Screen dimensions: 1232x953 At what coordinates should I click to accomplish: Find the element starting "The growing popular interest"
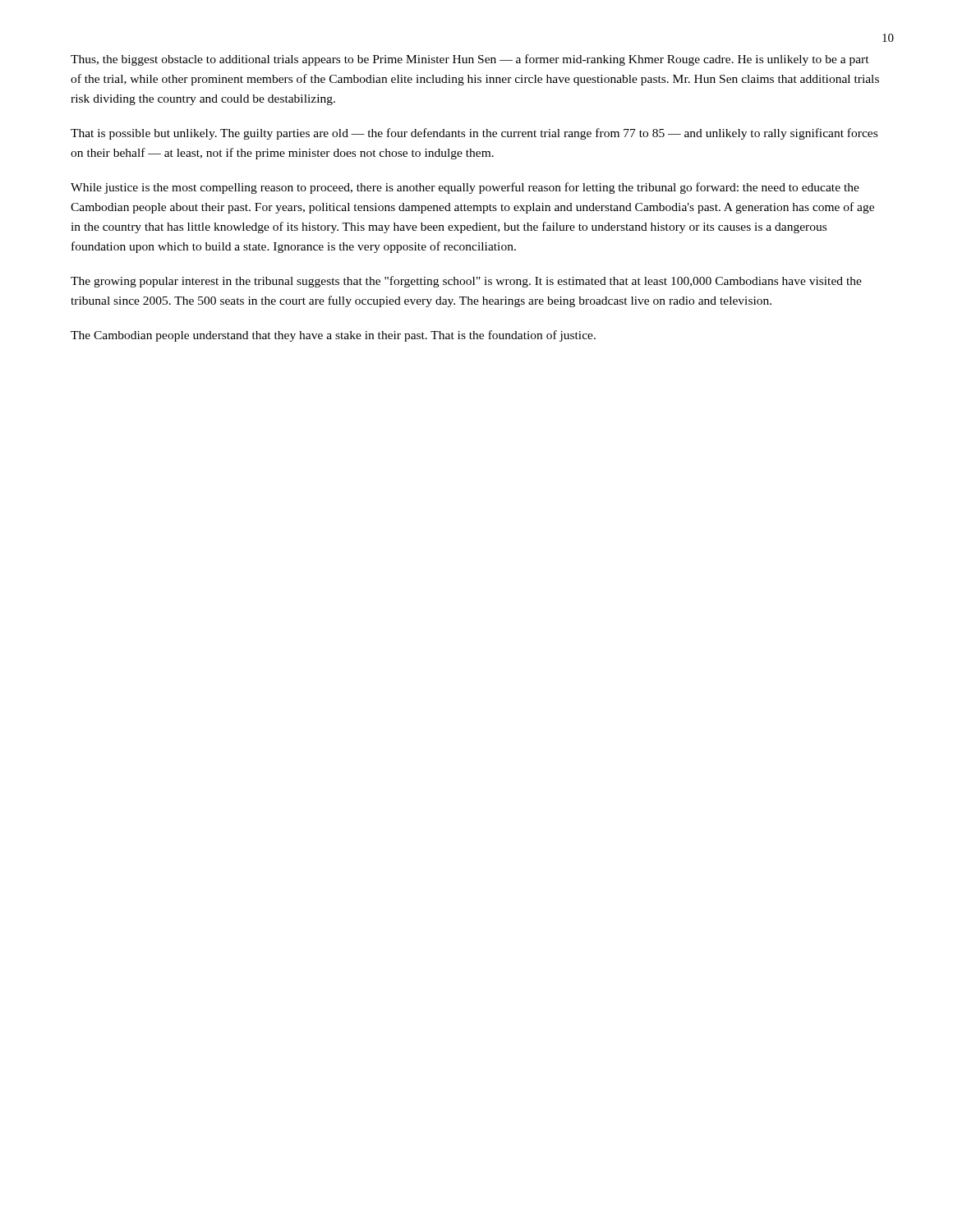coord(466,290)
